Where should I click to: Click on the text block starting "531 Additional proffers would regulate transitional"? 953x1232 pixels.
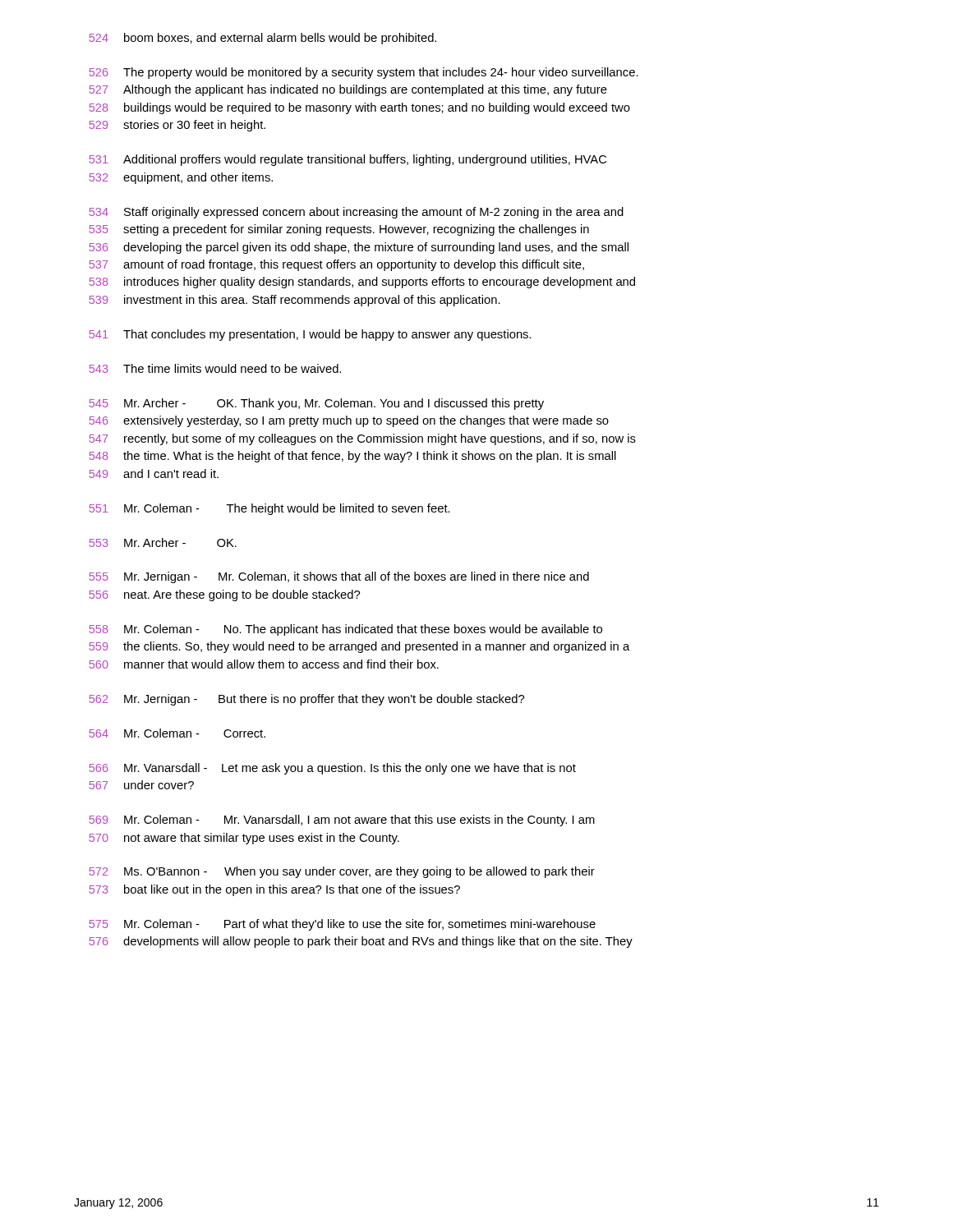(x=476, y=160)
